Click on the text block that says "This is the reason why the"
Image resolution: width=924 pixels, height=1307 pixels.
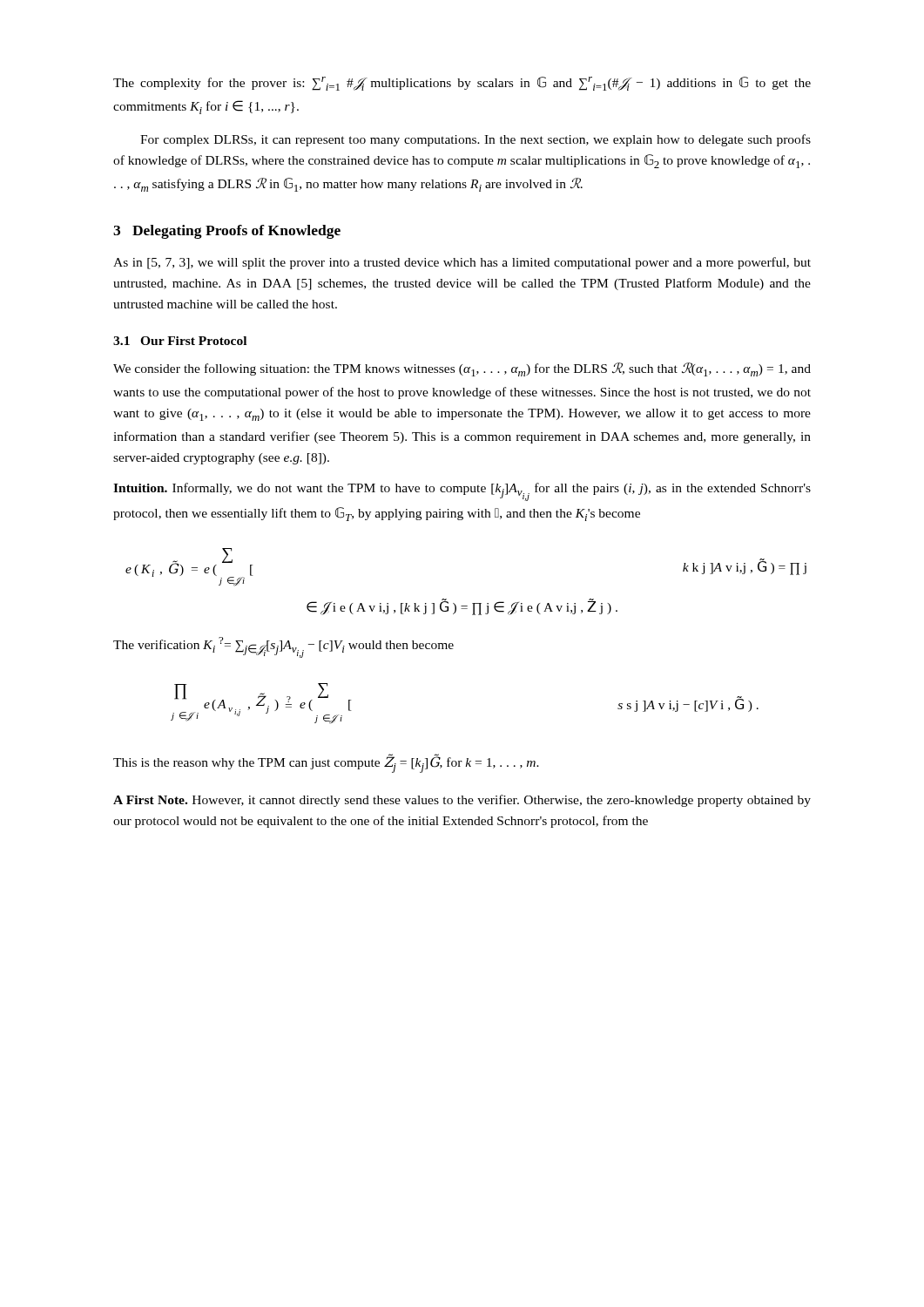pos(462,792)
